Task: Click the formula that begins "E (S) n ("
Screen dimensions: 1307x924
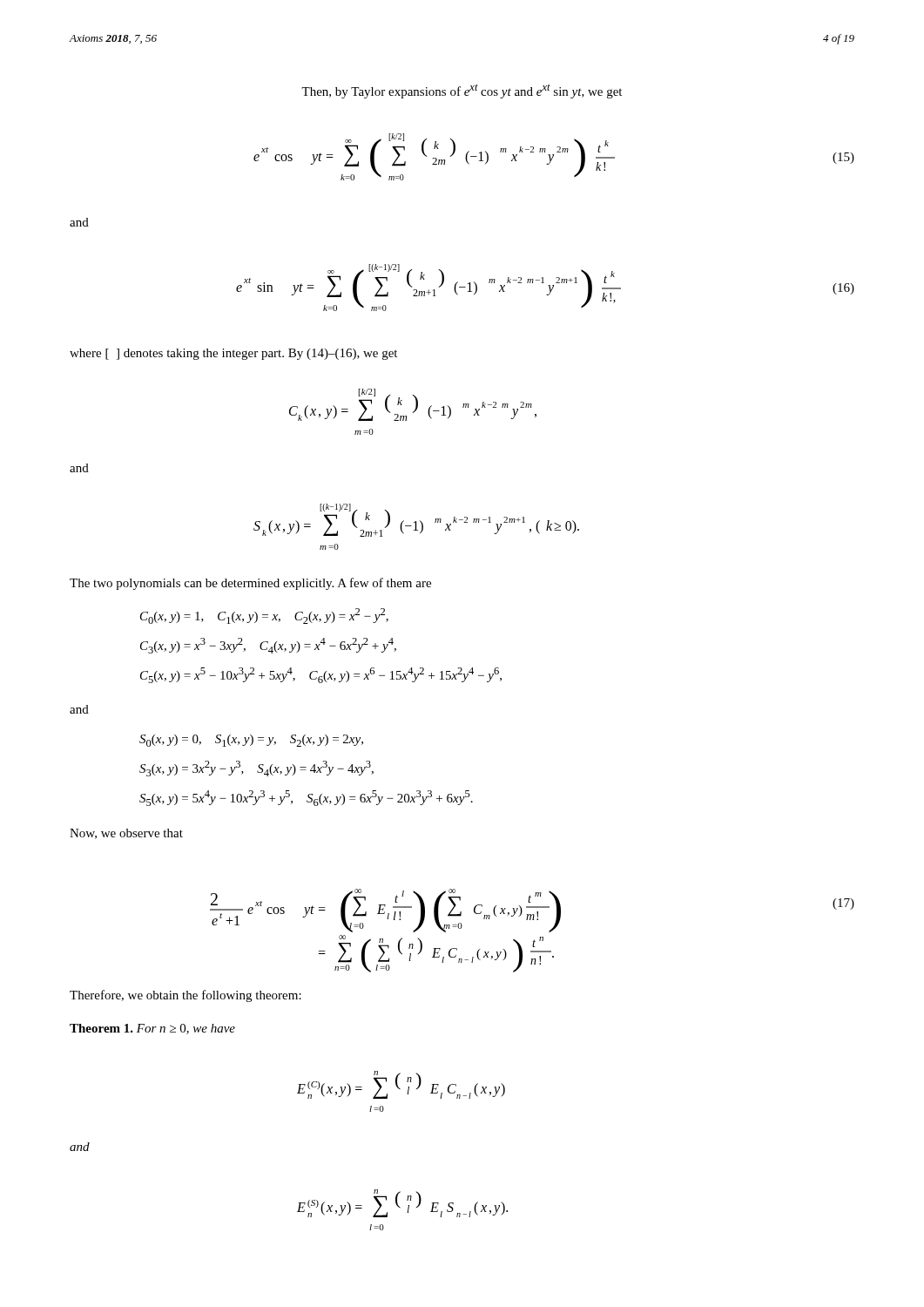Action: tap(462, 1206)
